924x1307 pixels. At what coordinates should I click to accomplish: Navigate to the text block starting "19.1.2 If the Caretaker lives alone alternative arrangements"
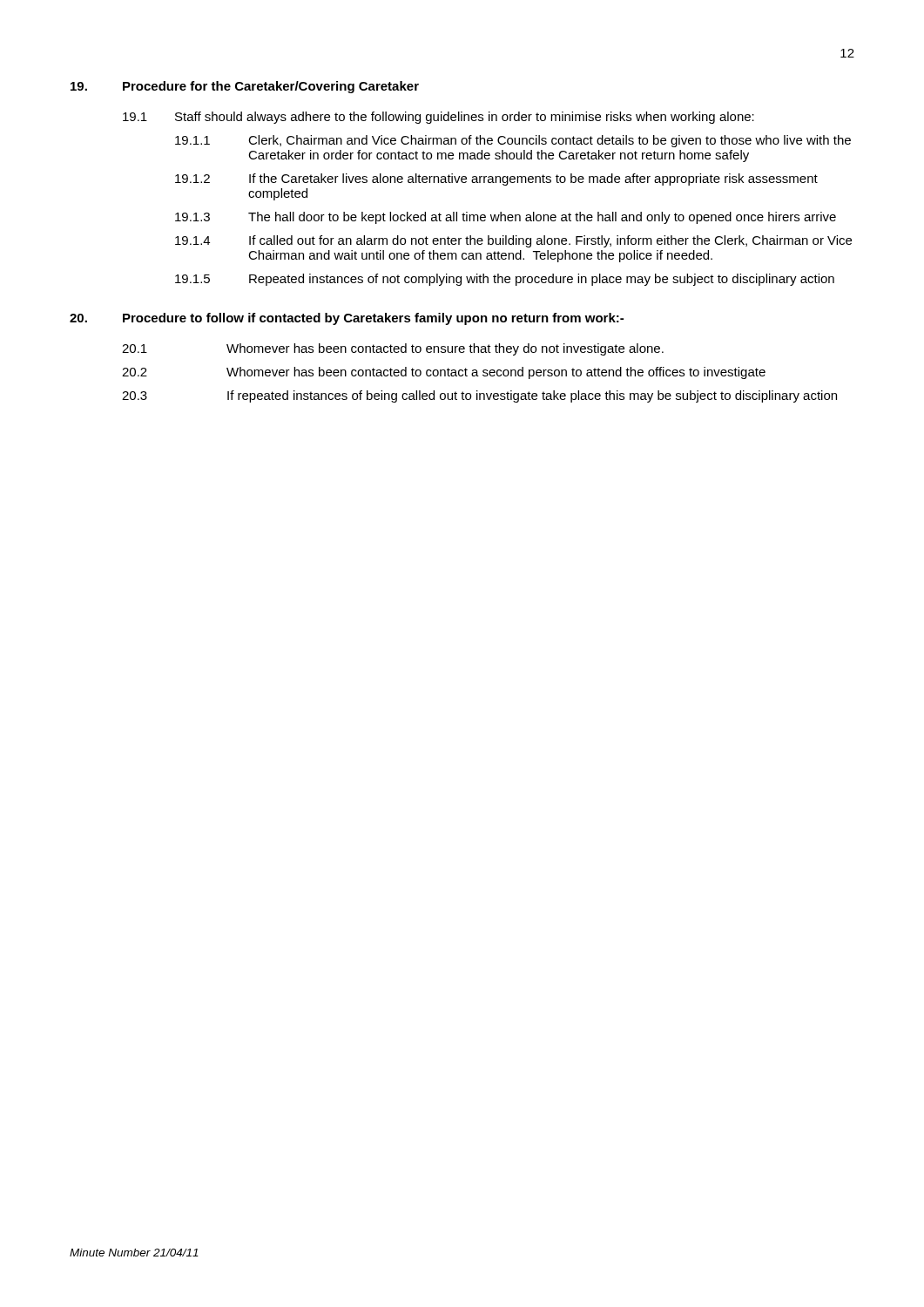click(x=514, y=186)
